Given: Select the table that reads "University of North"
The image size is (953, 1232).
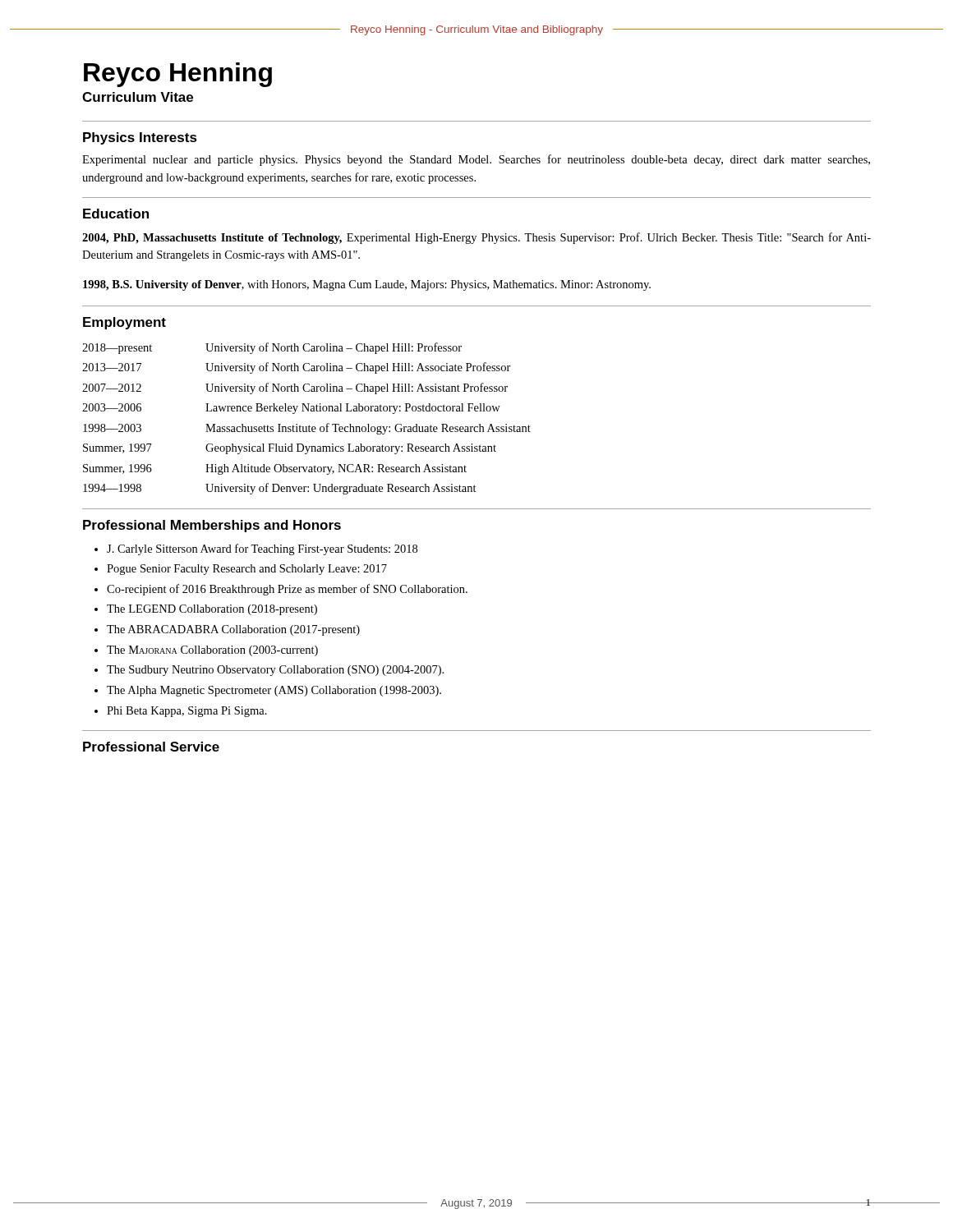Looking at the screenshot, I should tap(476, 418).
